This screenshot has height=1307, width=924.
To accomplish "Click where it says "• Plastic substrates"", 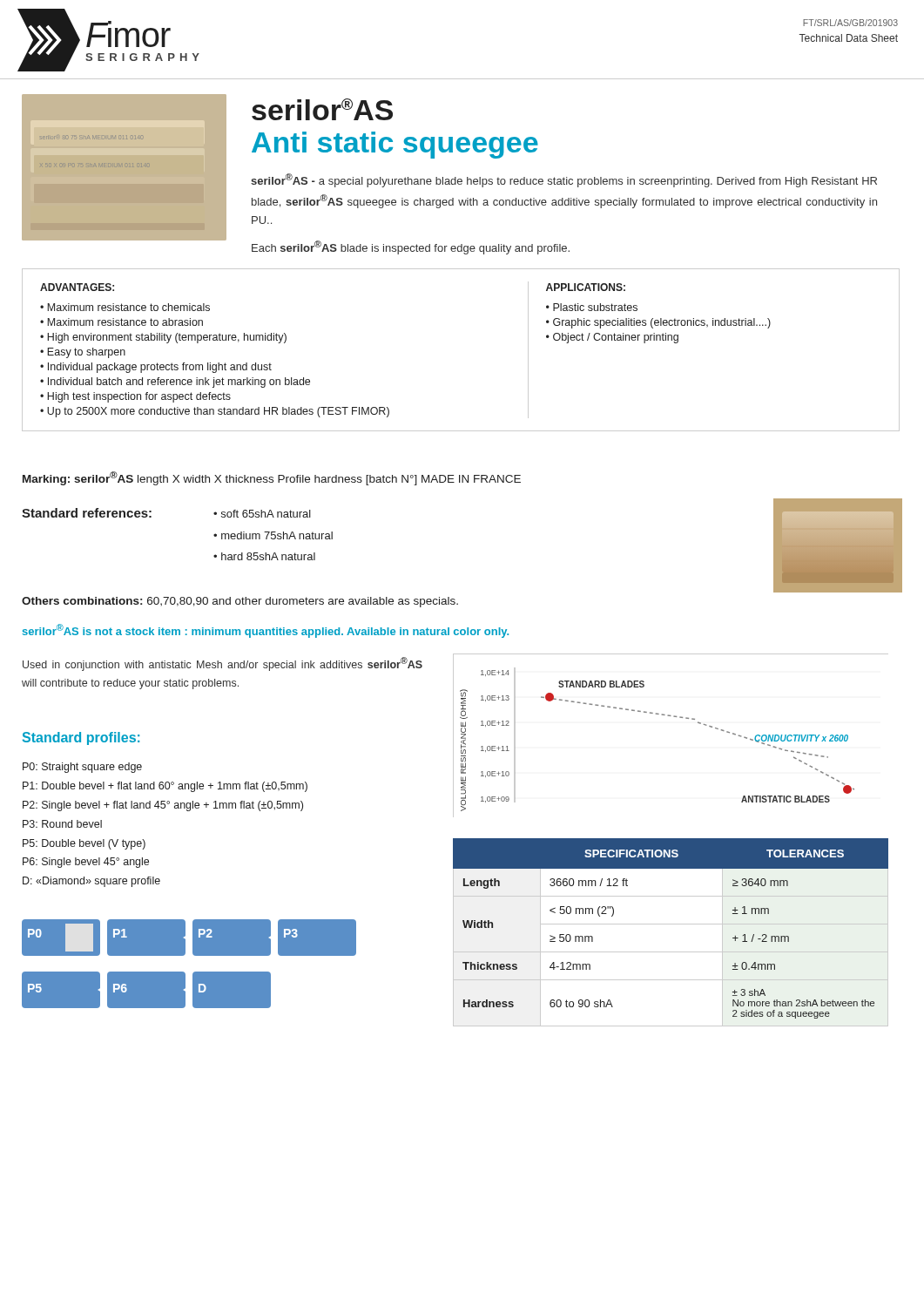I will (592, 307).
